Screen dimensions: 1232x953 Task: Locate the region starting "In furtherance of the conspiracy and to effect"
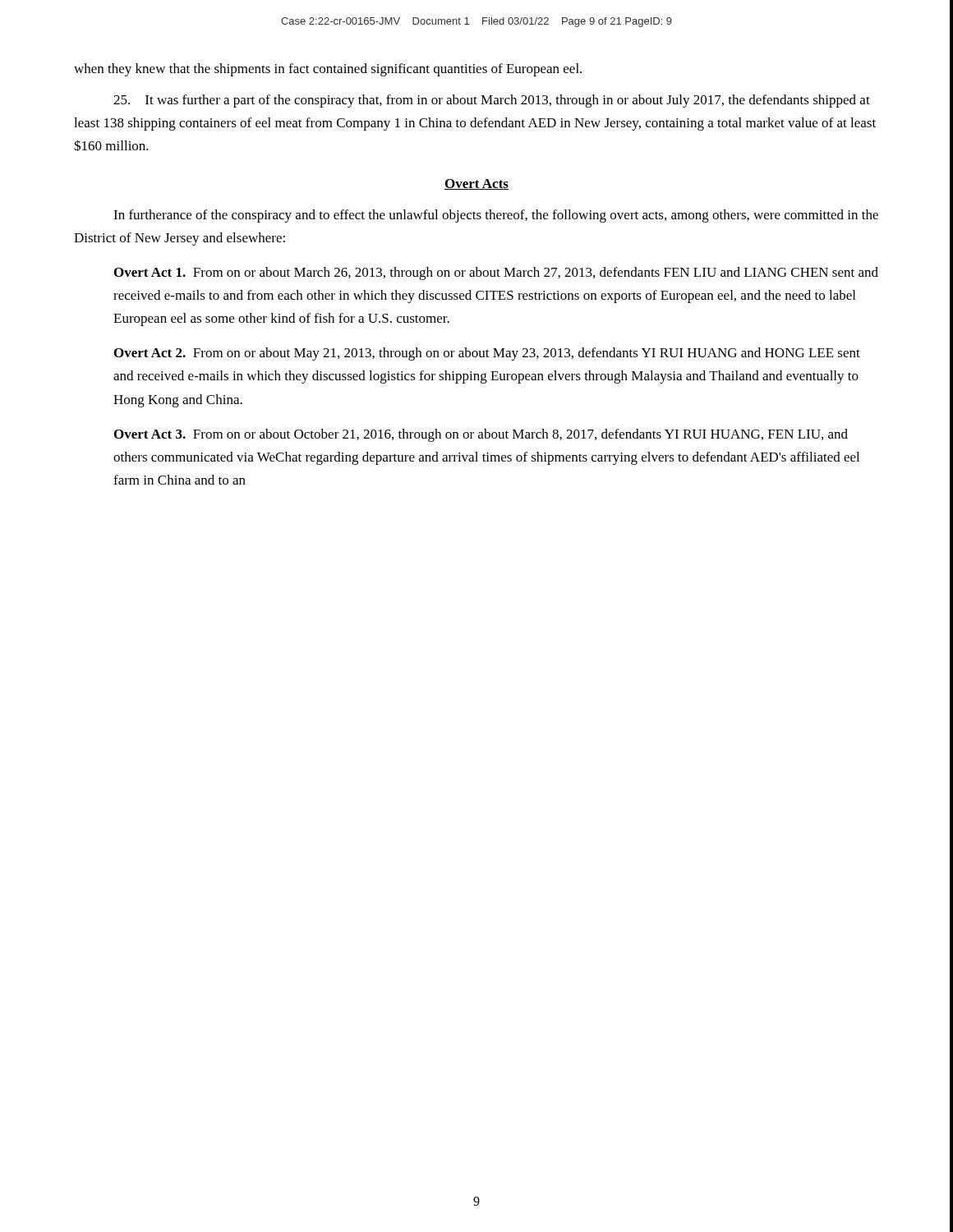tap(476, 226)
